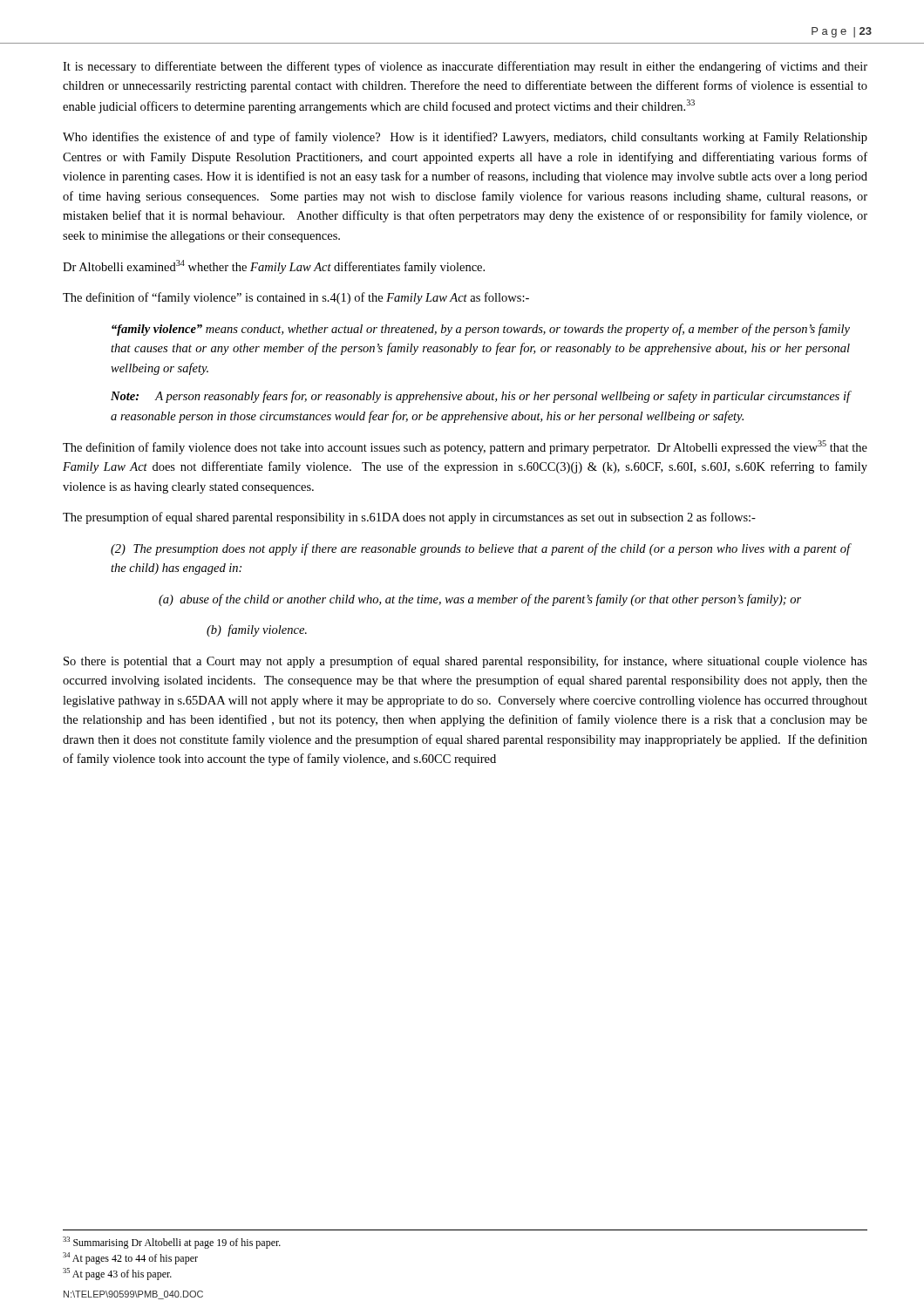Viewport: 924px width, 1308px height.
Task: Find the block on this page that starts "The definition of “family violence” is contained in"
Action: click(x=465, y=298)
